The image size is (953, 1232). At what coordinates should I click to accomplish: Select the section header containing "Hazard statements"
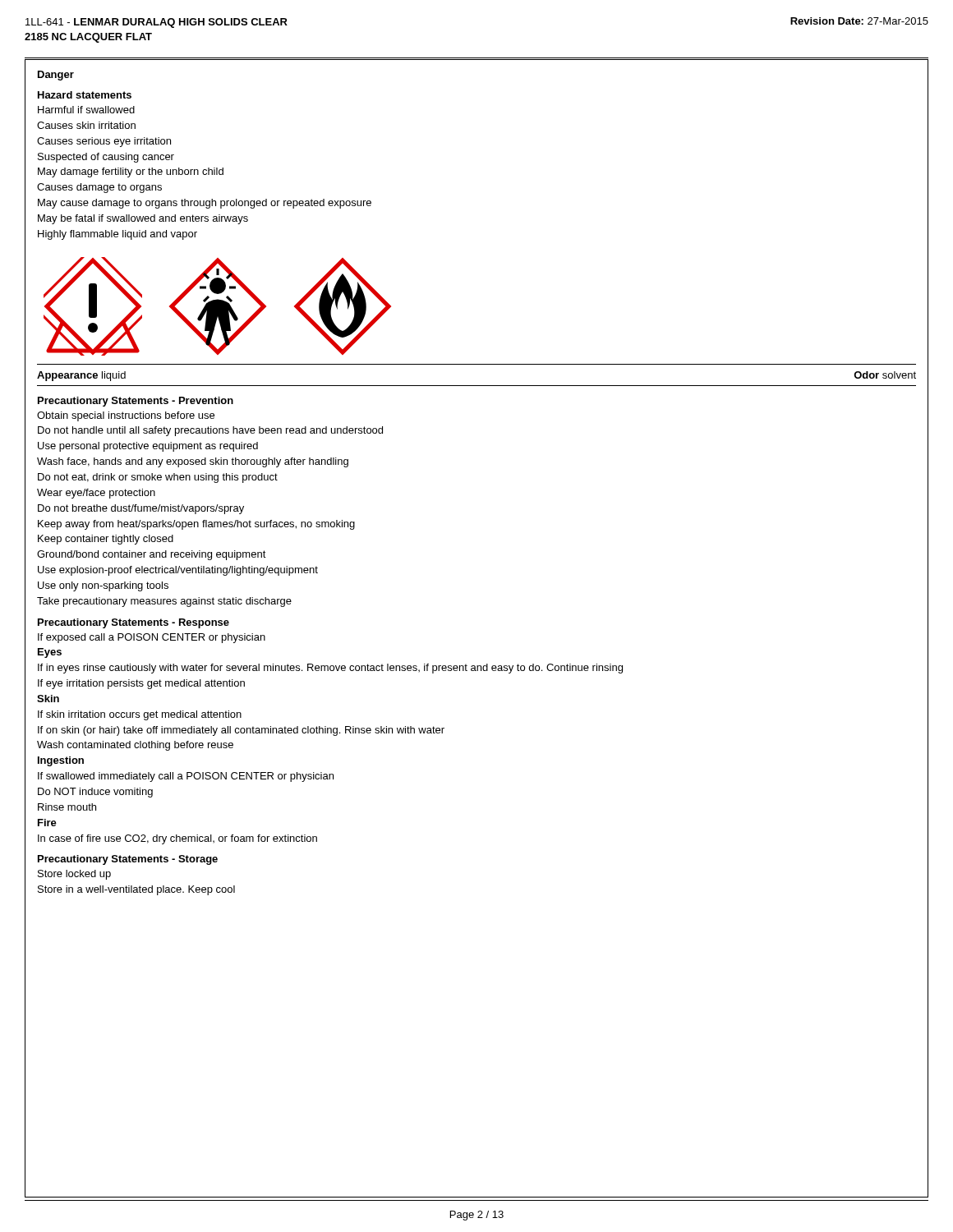coord(84,95)
